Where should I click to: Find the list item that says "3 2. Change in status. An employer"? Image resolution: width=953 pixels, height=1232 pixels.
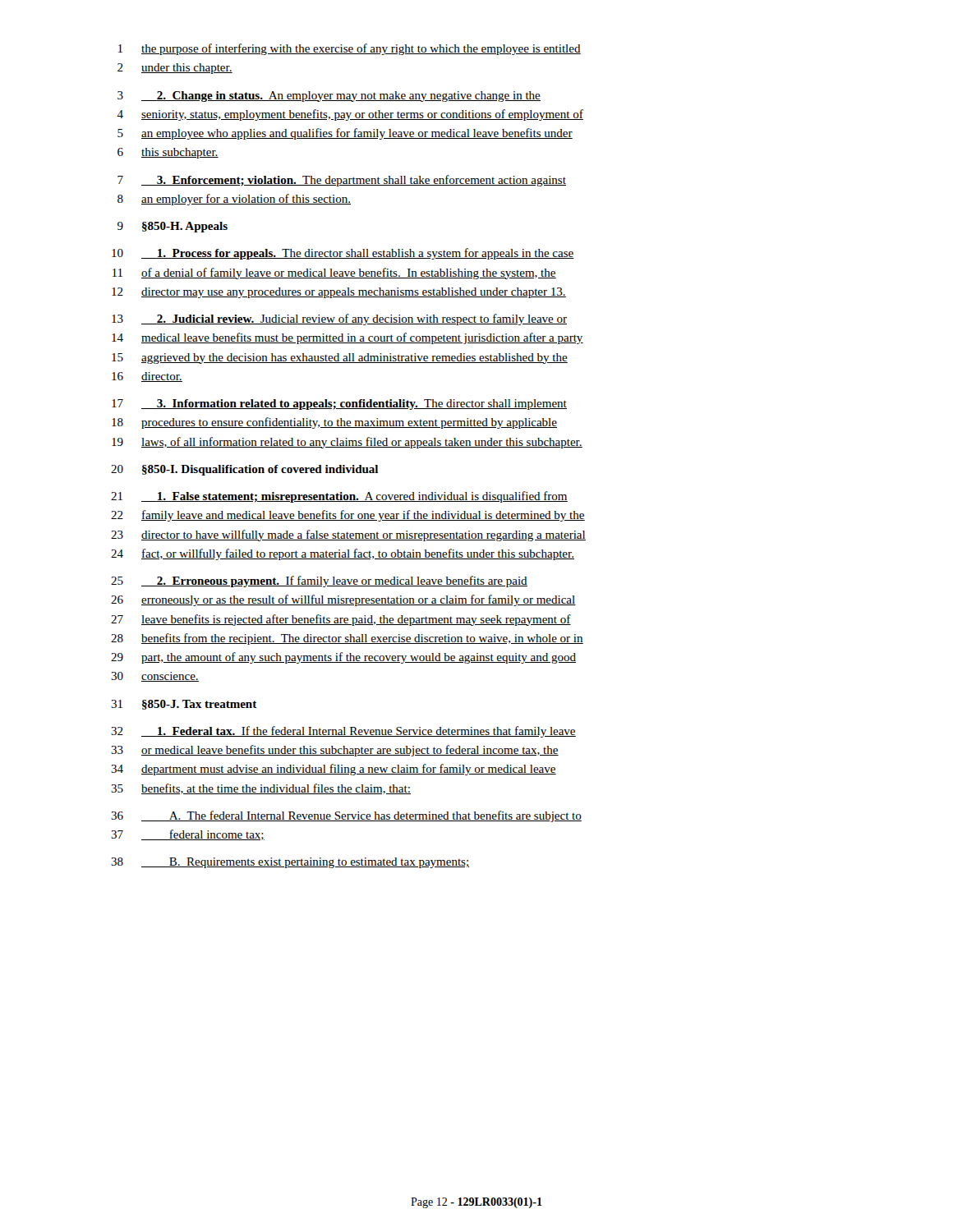pyautogui.click(x=485, y=95)
